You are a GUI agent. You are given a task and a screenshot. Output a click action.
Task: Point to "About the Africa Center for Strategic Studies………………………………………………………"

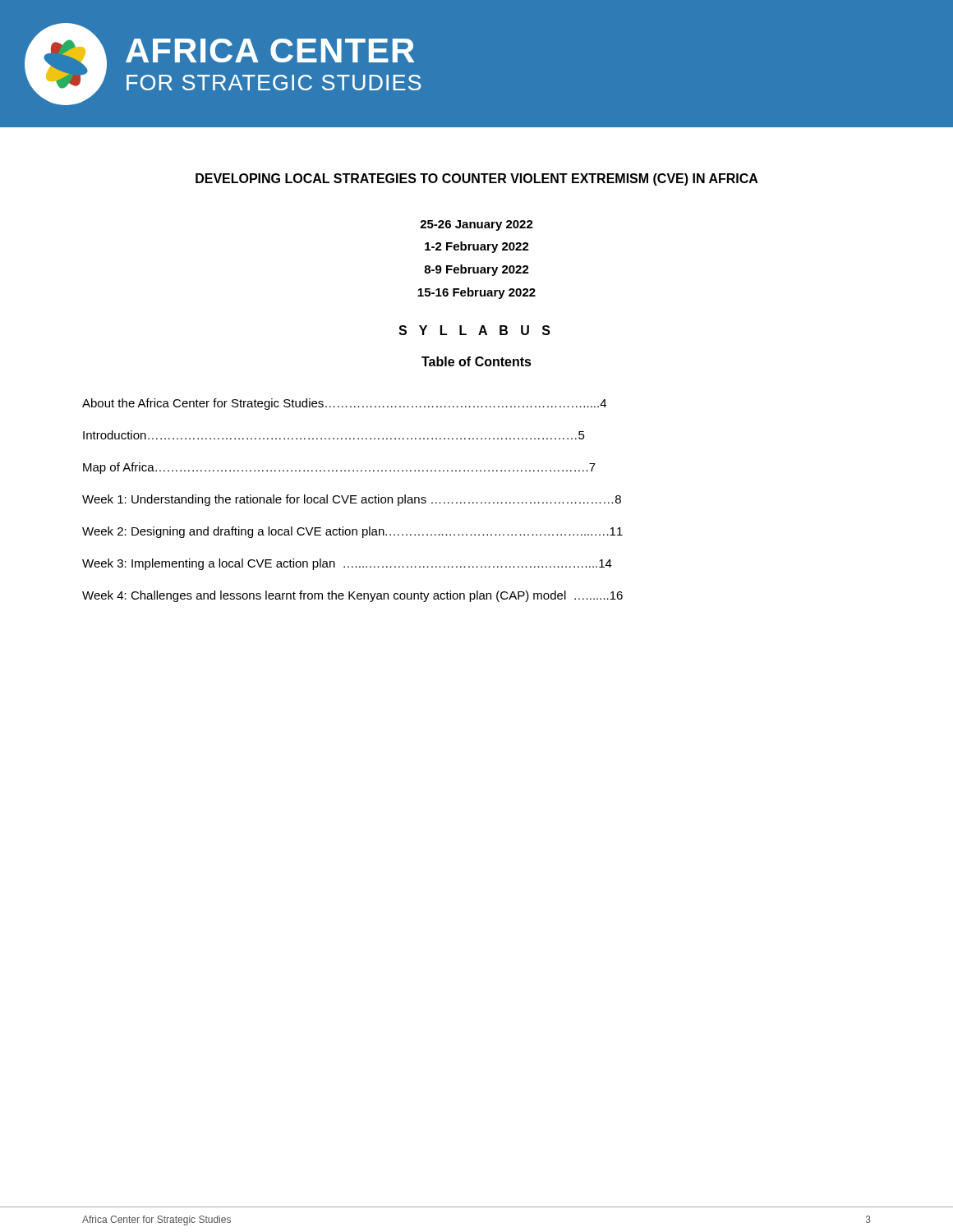[x=344, y=403]
